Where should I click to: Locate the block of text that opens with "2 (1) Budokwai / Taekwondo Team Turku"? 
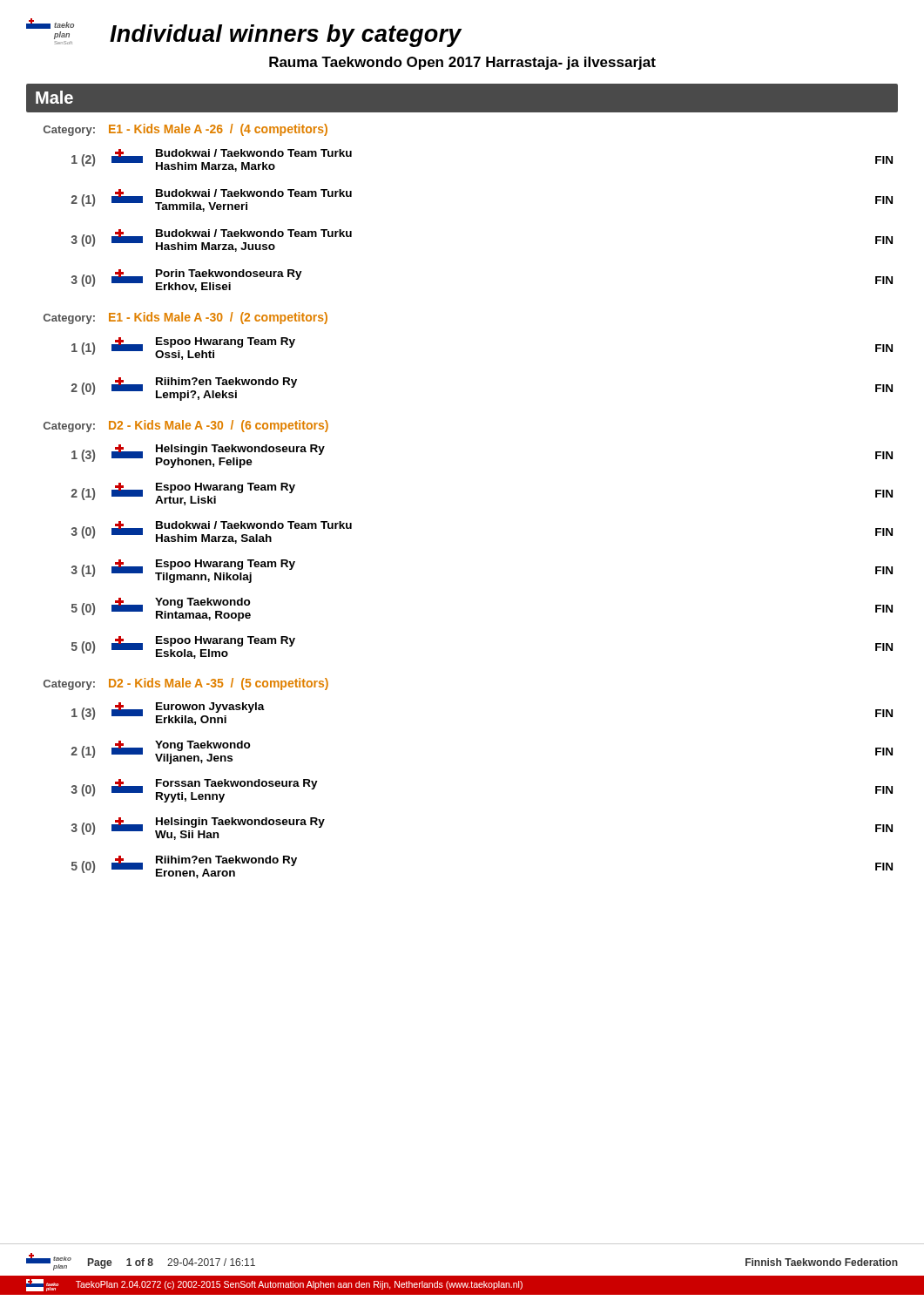click(x=235, y=196)
